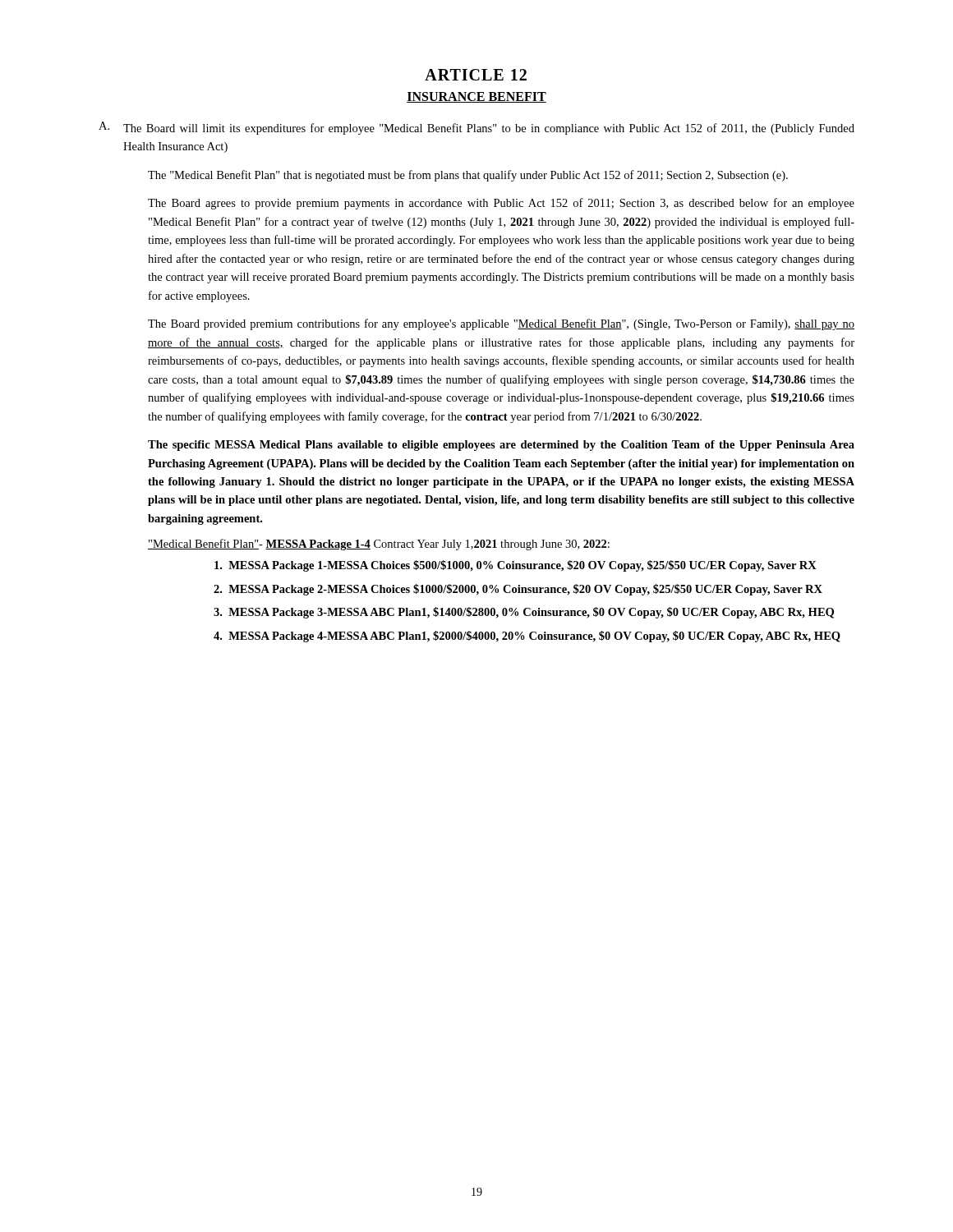Point to the element starting "The Board will limit its expenditures"

point(489,137)
